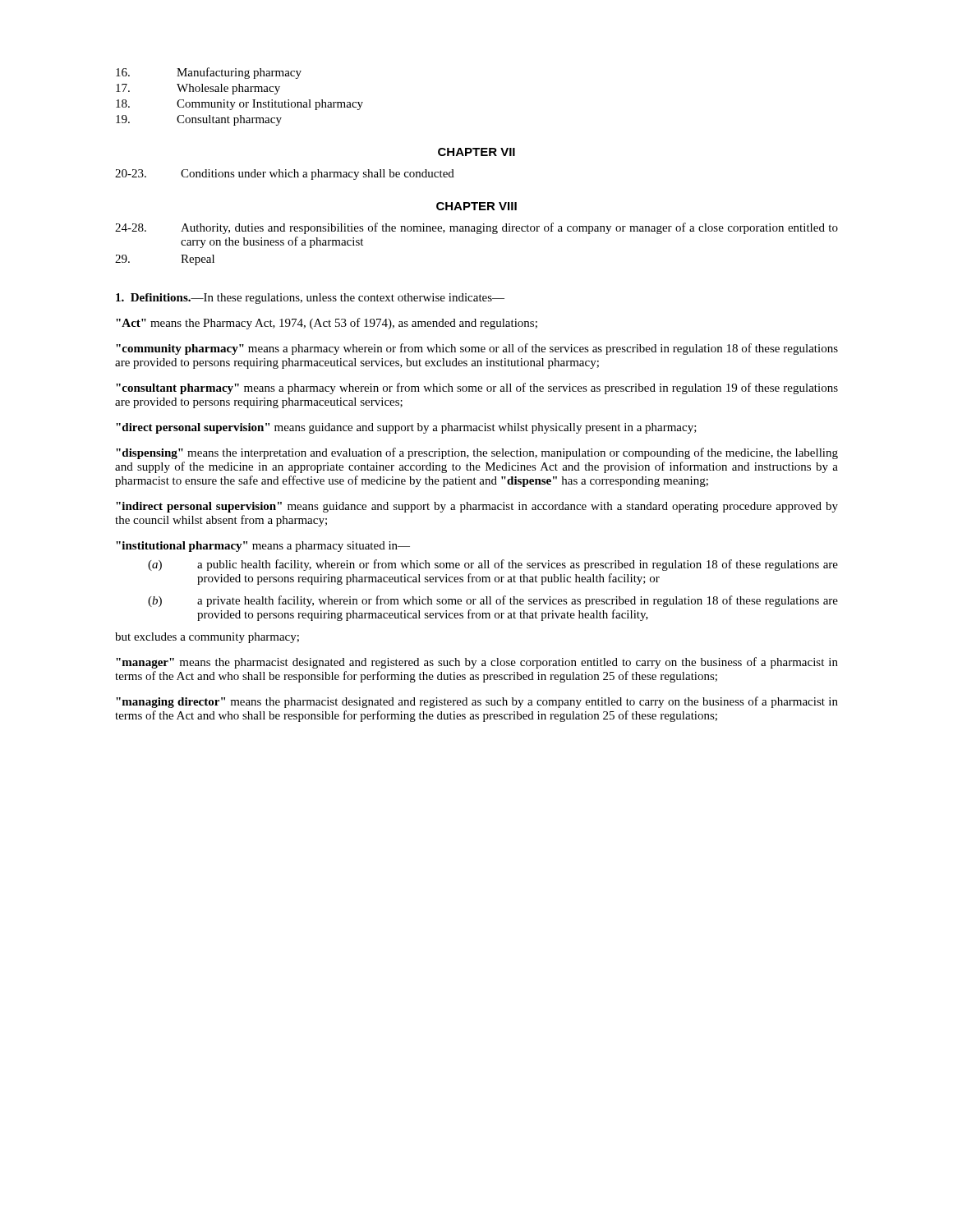The width and height of the screenshot is (953, 1232).
Task: Find the block starting "18. Community or Institutional"
Action: click(x=239, y=104)
